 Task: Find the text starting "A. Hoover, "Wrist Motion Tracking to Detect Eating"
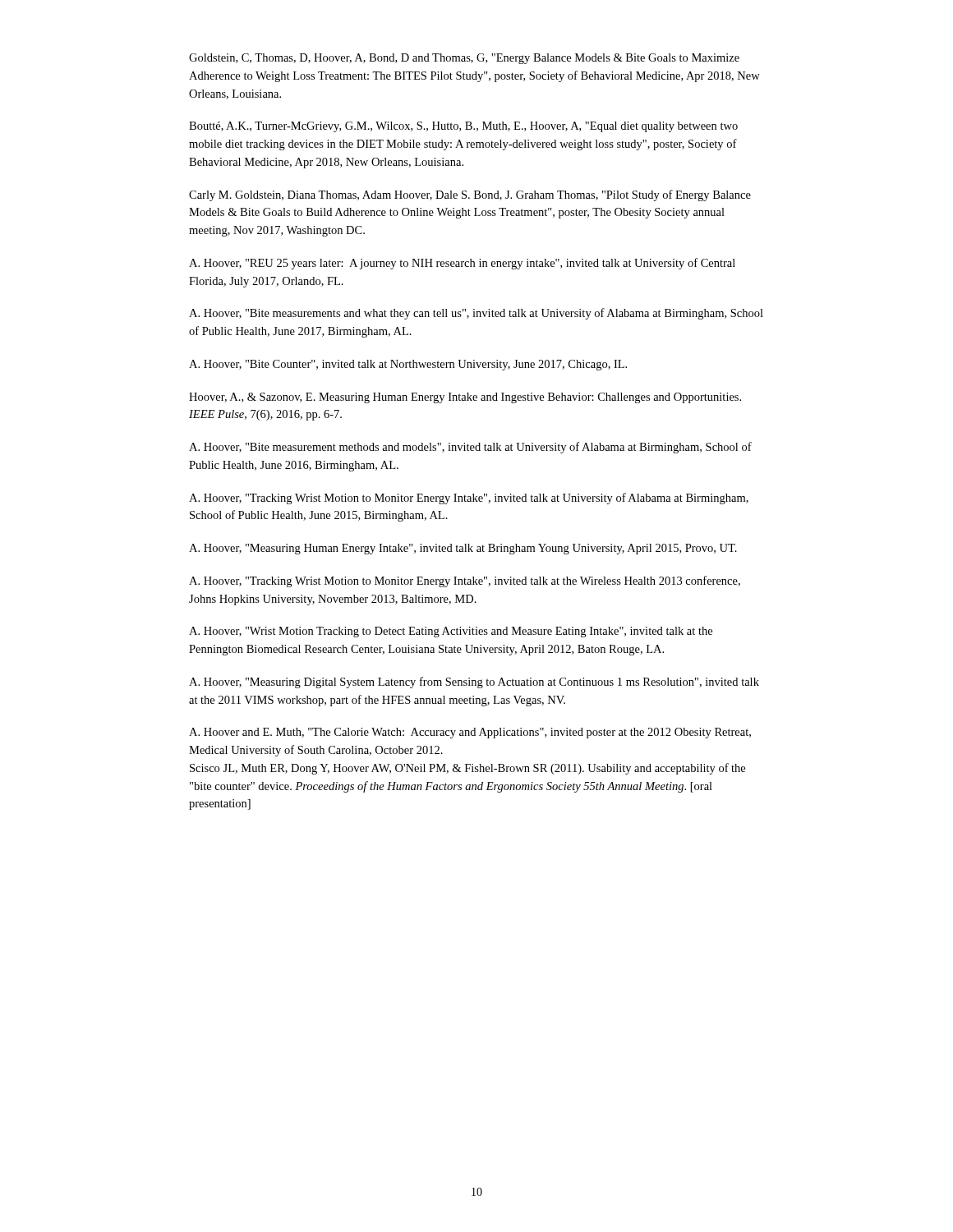coord(451,640)
